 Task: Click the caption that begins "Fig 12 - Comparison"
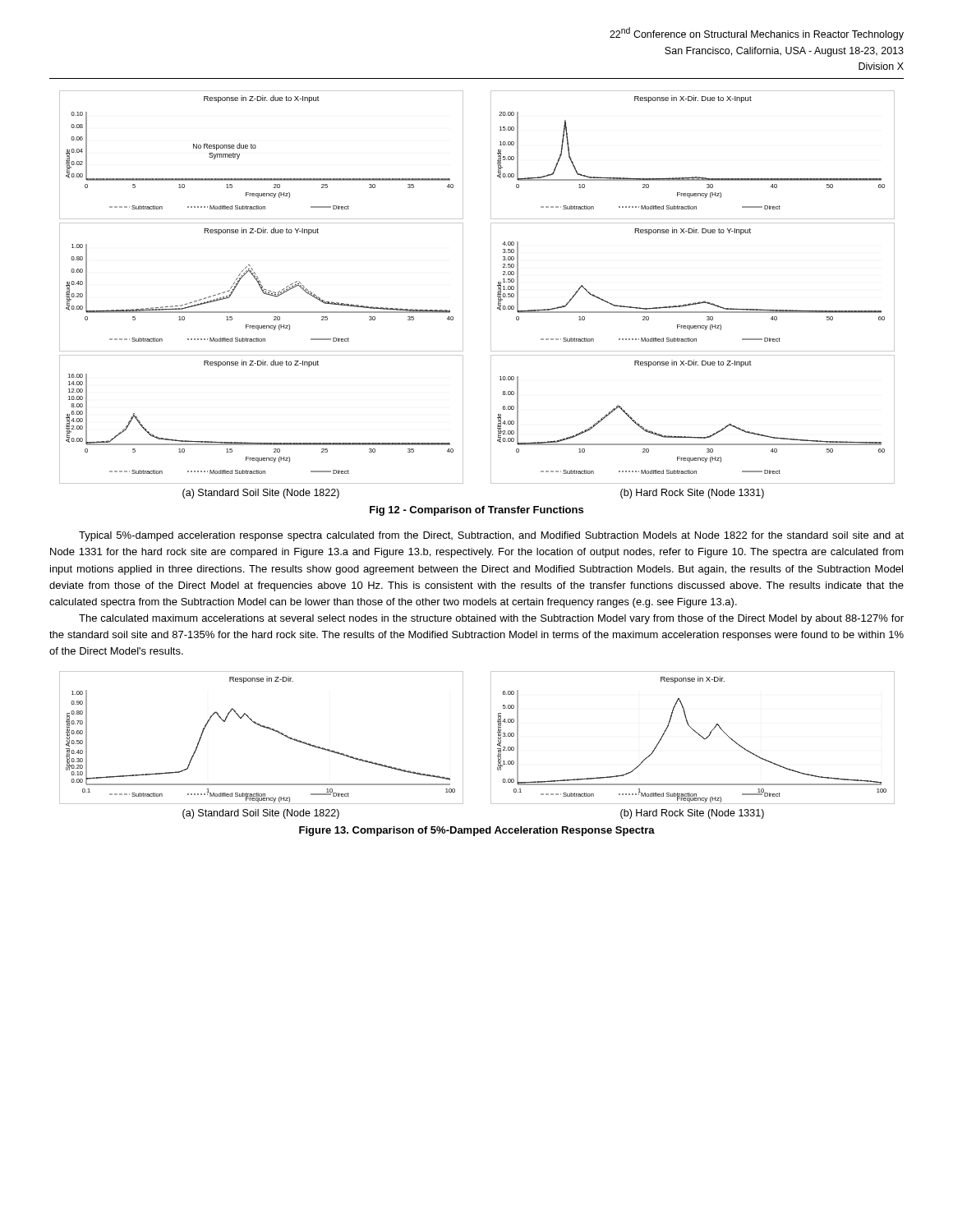pyautogui.click(x=476, y=510)
